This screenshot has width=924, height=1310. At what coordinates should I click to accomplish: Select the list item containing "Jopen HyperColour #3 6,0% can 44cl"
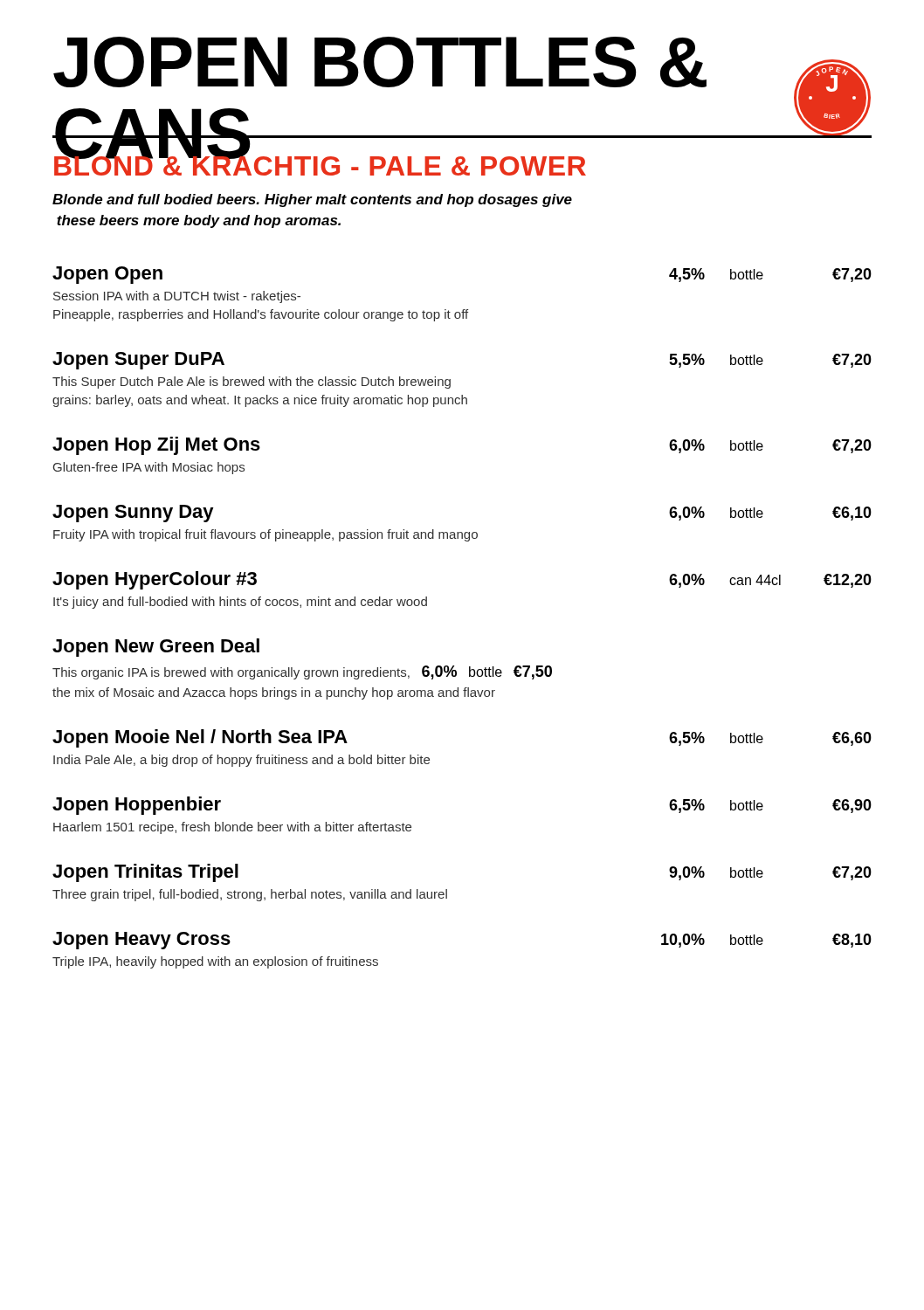point(156,580)
